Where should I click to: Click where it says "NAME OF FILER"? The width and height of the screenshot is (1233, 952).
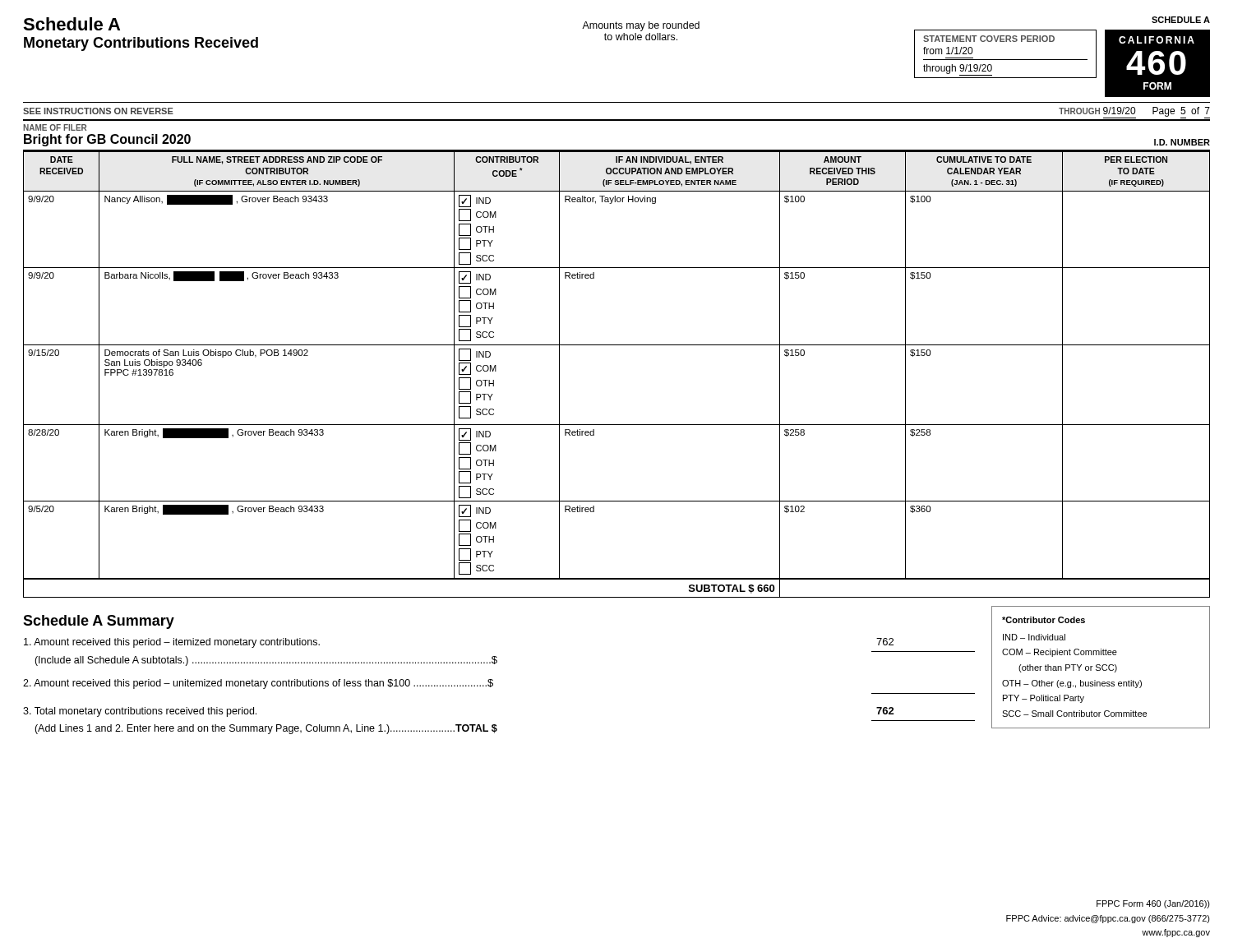tap(55, 128)
